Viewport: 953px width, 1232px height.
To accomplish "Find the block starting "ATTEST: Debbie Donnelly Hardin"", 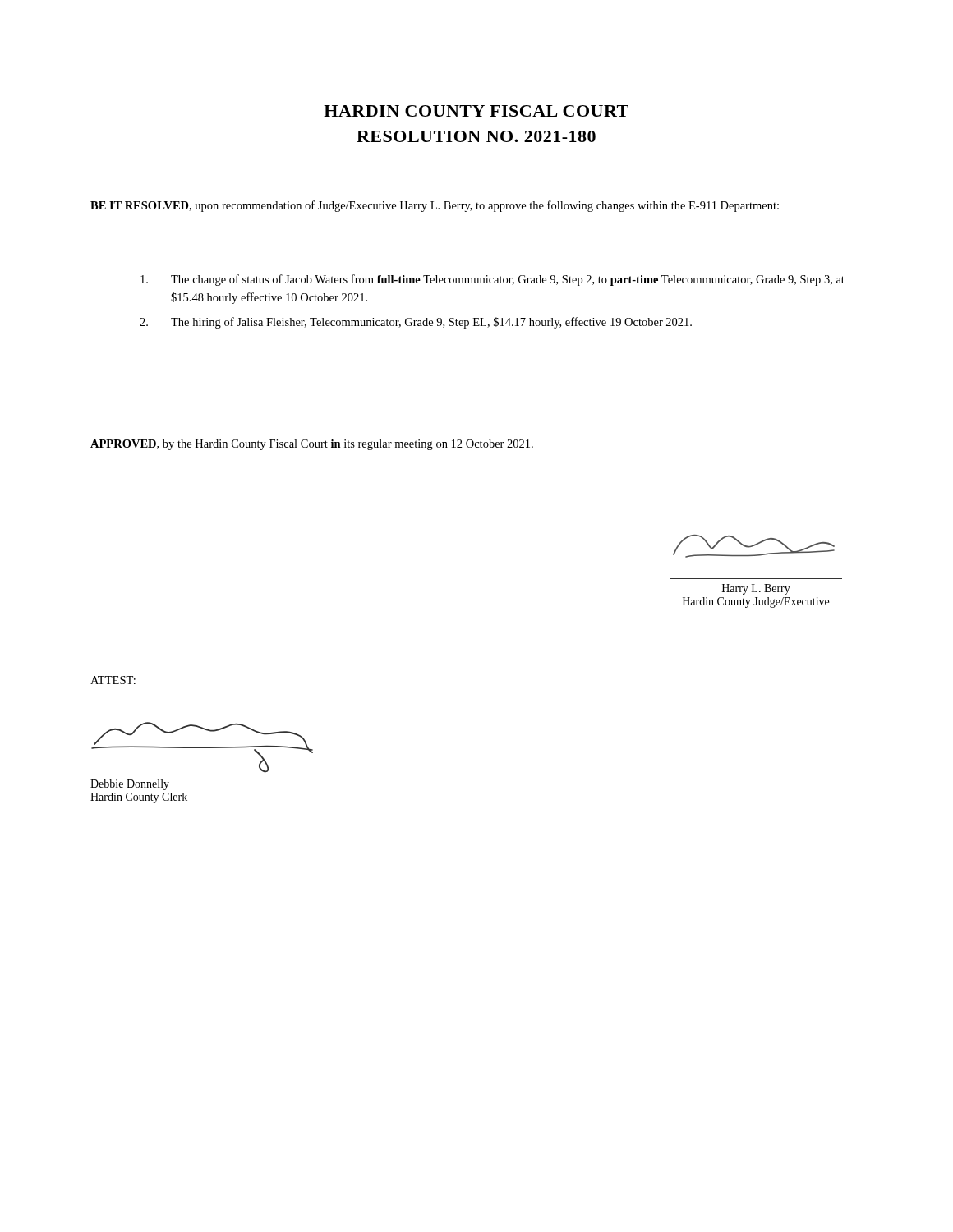I will click(x=205, y=739).
